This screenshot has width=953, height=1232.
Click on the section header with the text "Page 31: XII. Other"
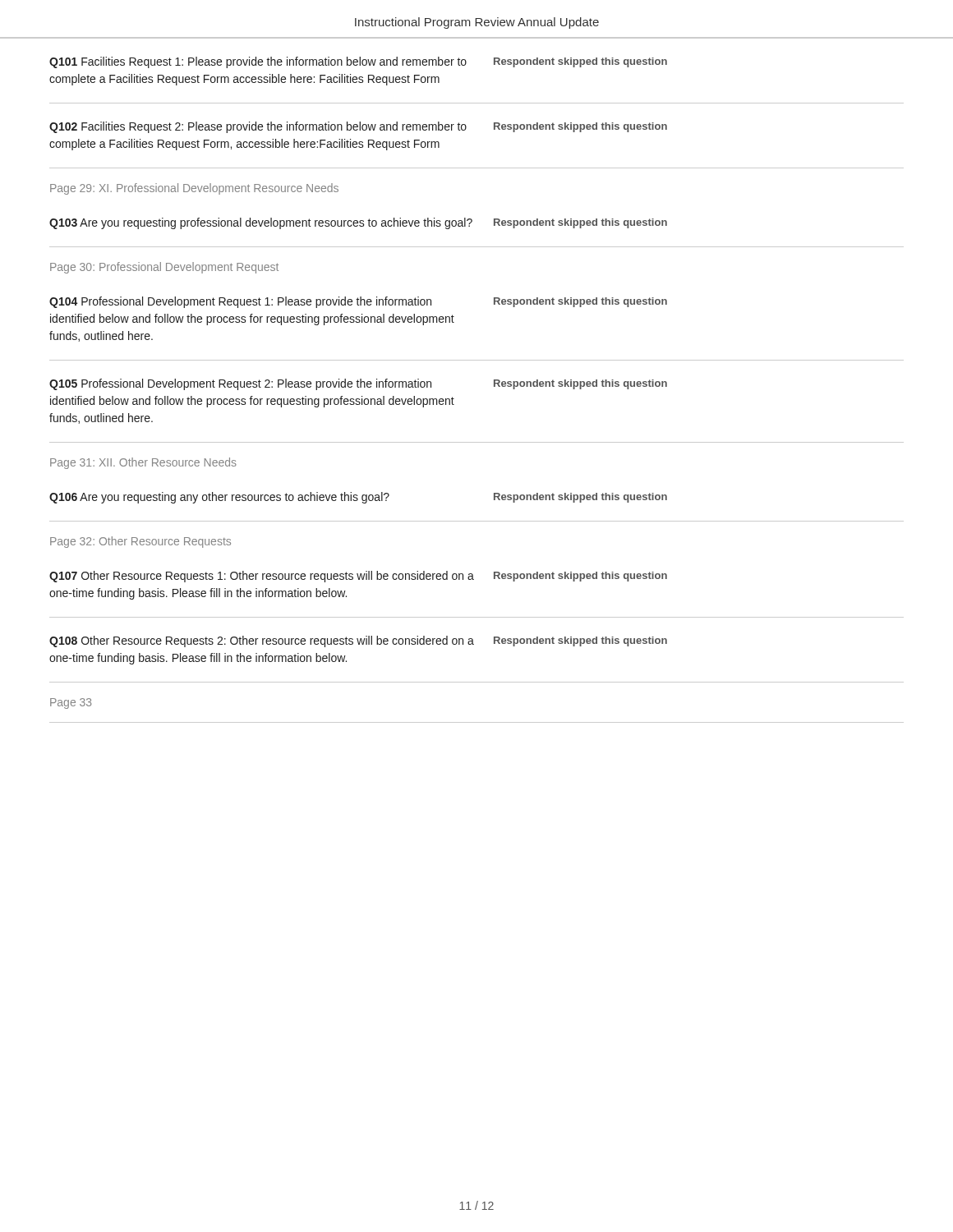tap(143, 462)
